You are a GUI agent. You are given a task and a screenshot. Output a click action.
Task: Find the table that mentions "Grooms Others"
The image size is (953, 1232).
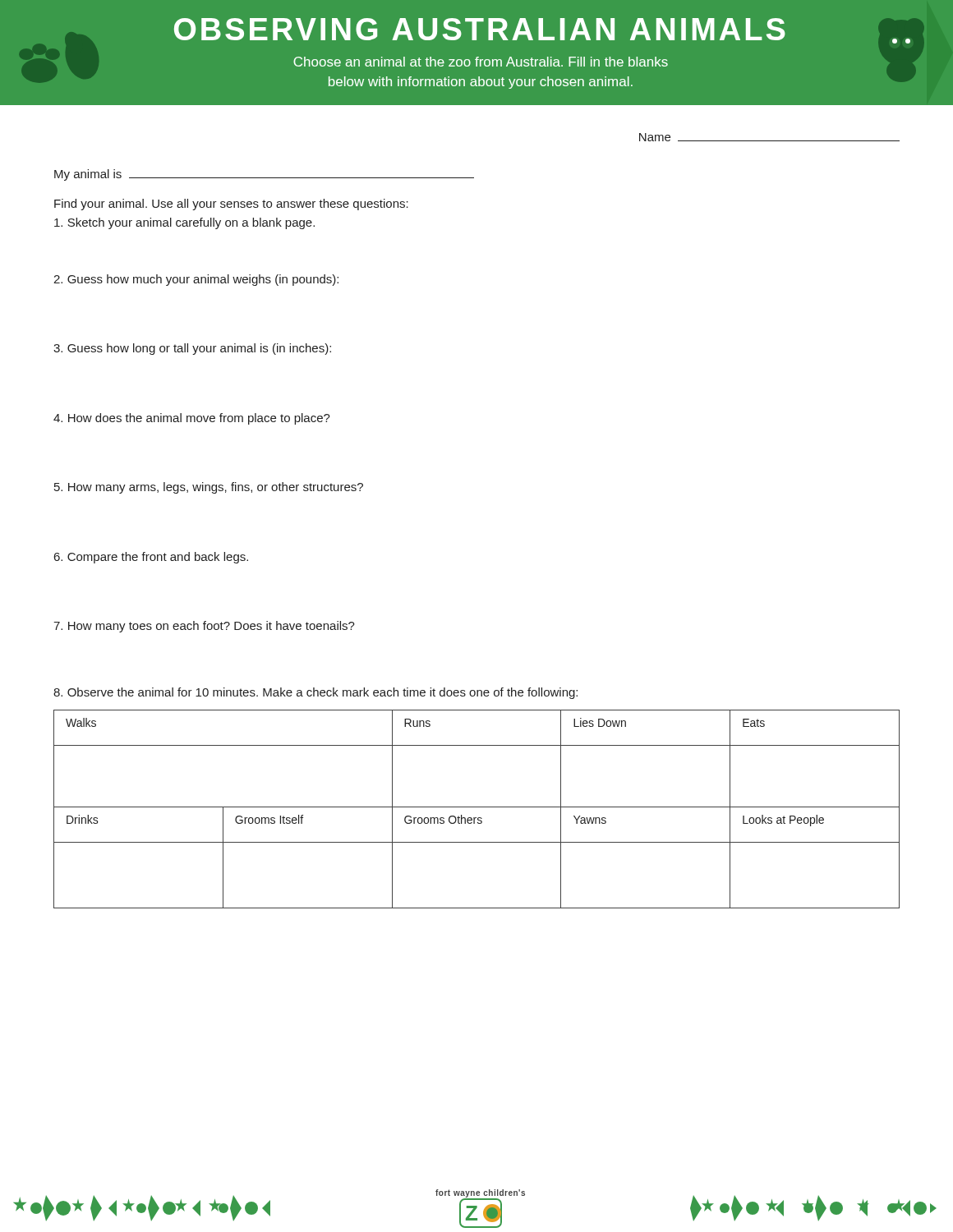476,809
